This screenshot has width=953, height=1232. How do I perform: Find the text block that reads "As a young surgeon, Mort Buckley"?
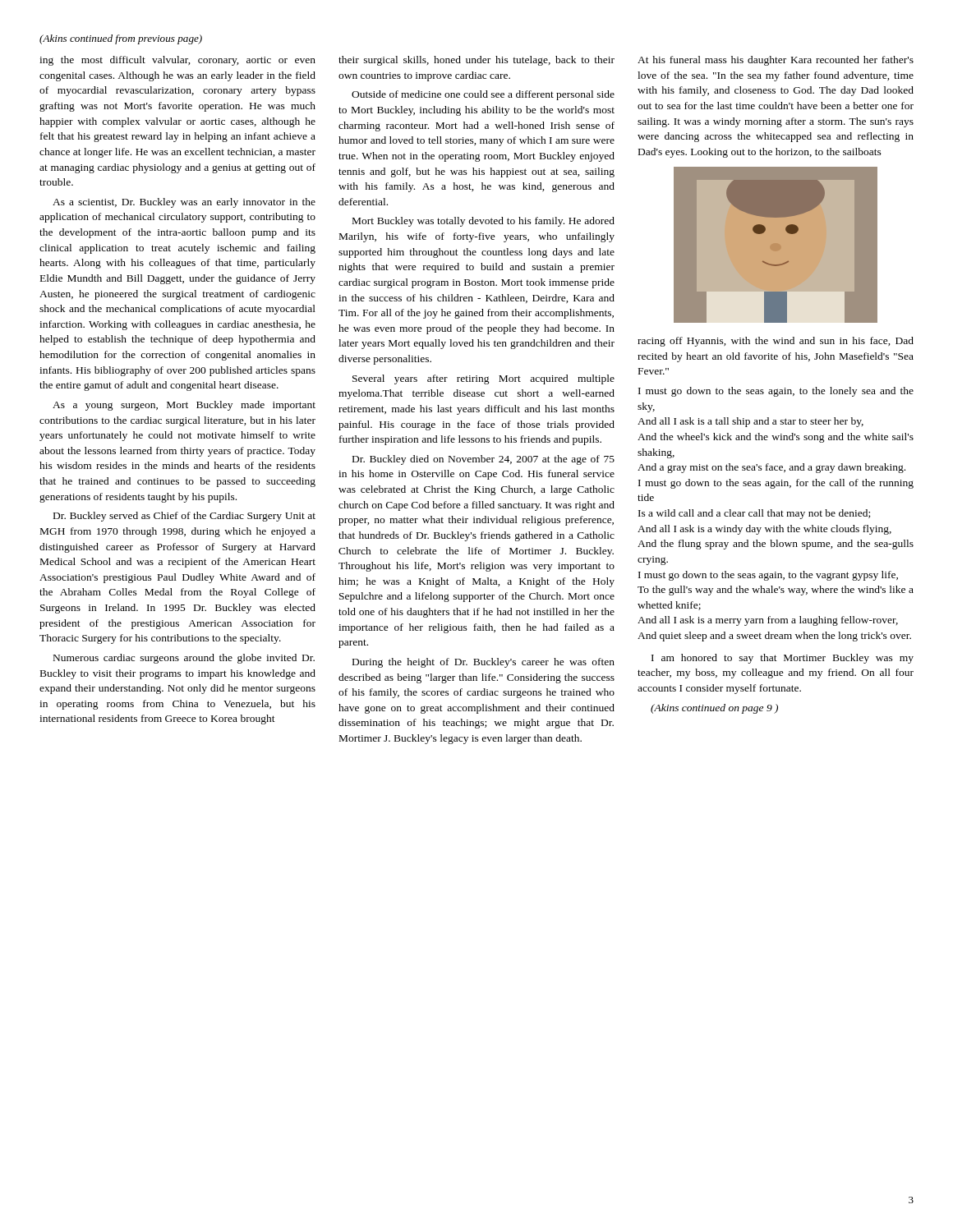[177, 450]
